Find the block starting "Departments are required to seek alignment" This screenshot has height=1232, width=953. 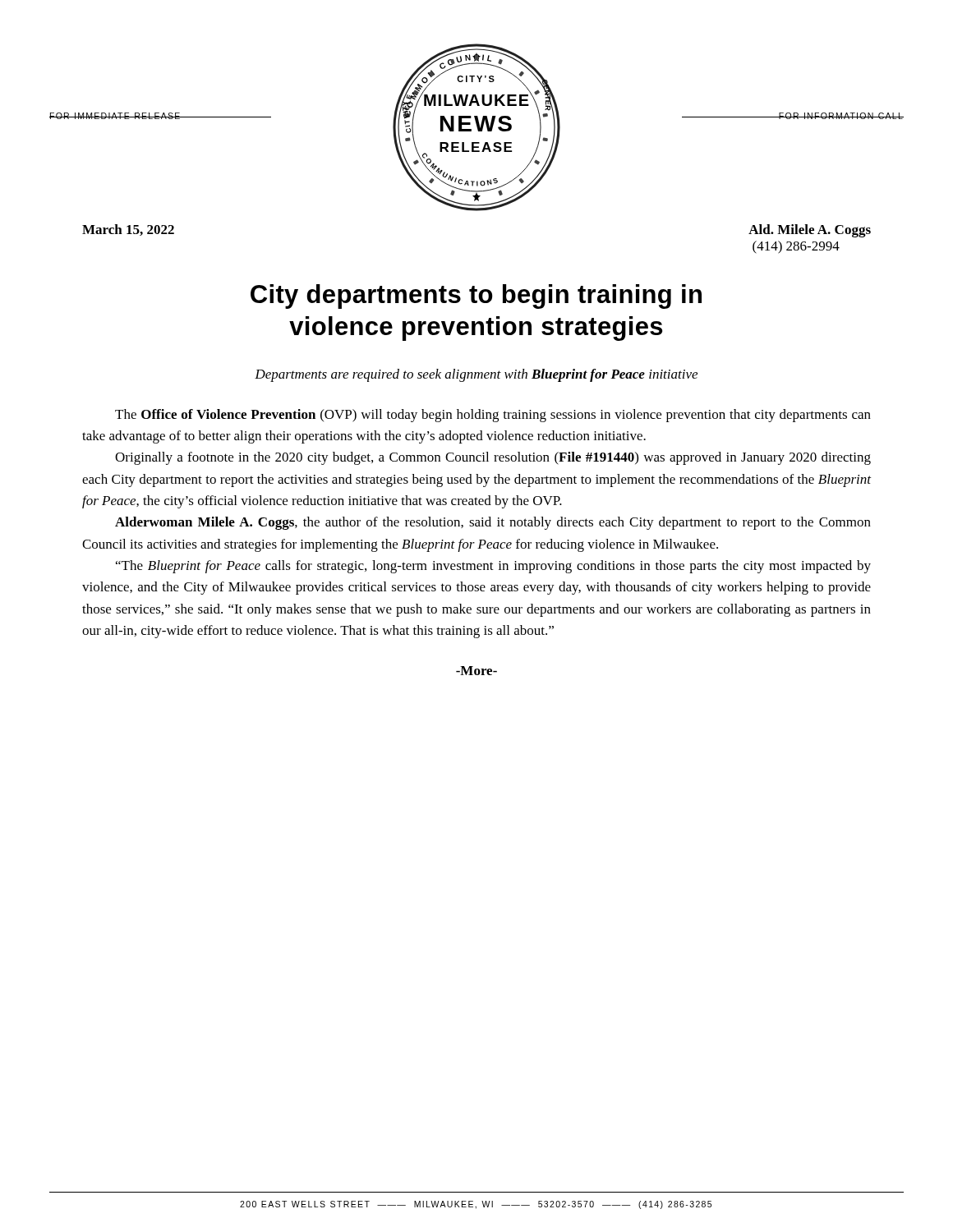point(476,374)
